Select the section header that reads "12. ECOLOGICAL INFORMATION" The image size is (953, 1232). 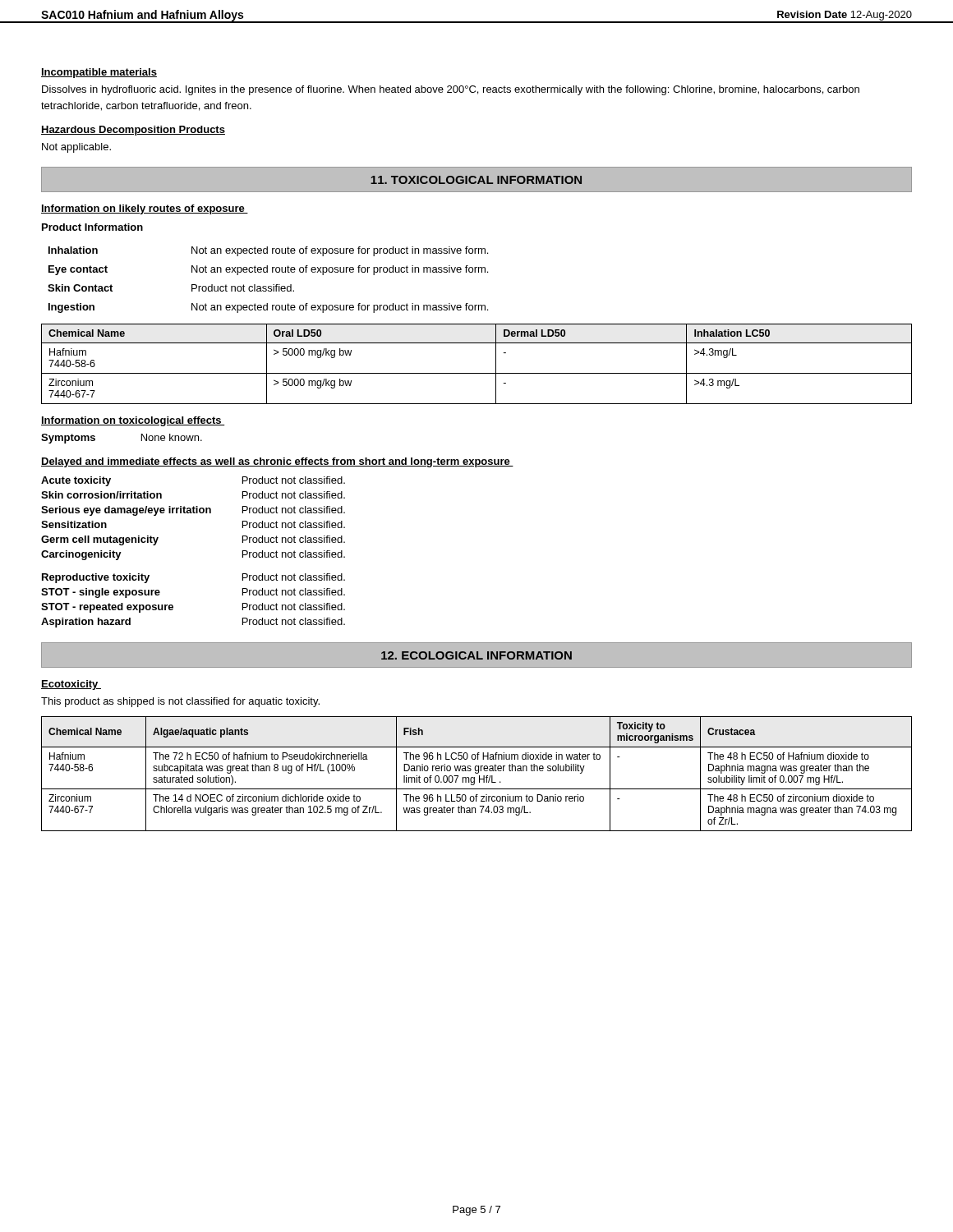476,655
